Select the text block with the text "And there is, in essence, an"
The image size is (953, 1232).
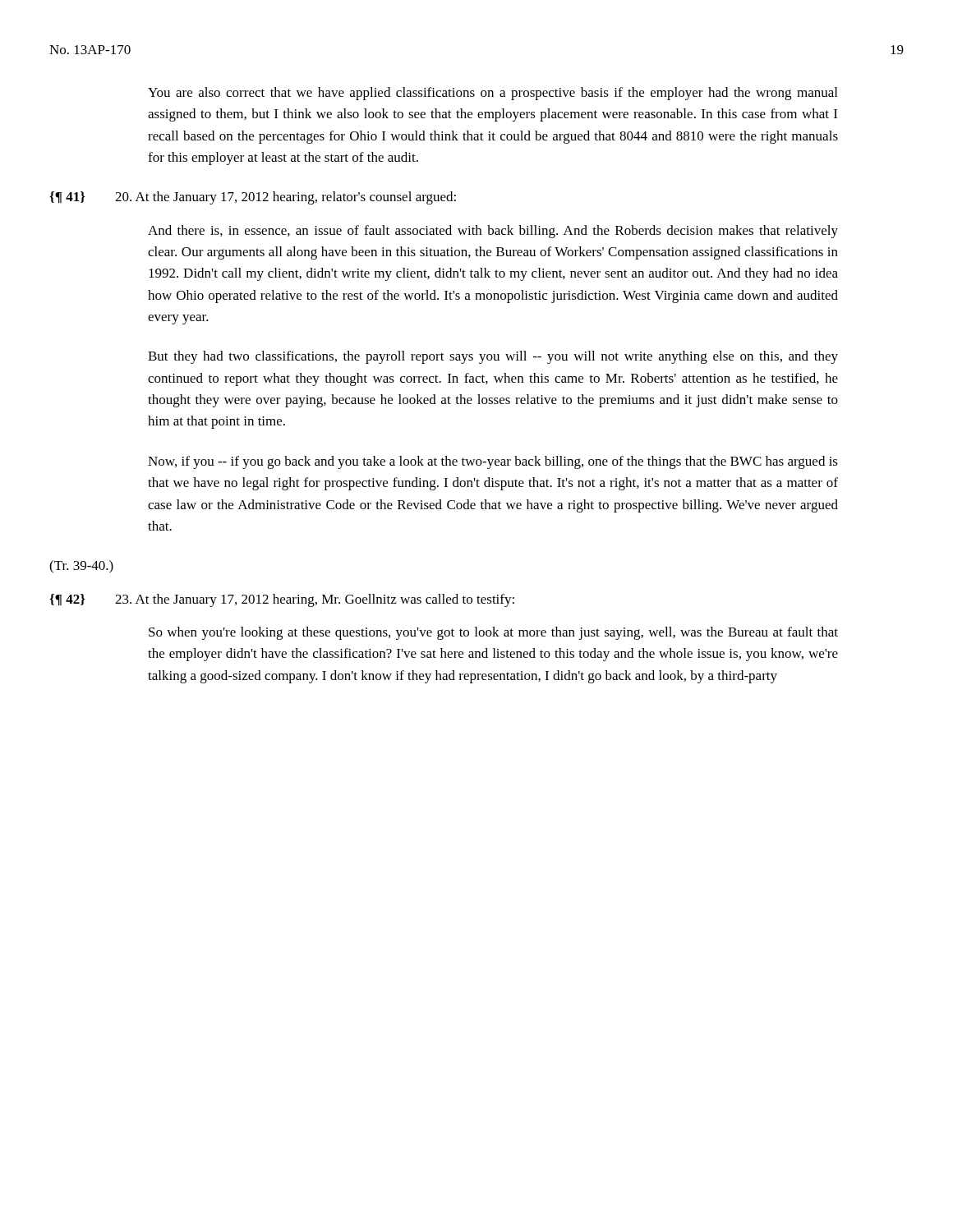(493, 273)
